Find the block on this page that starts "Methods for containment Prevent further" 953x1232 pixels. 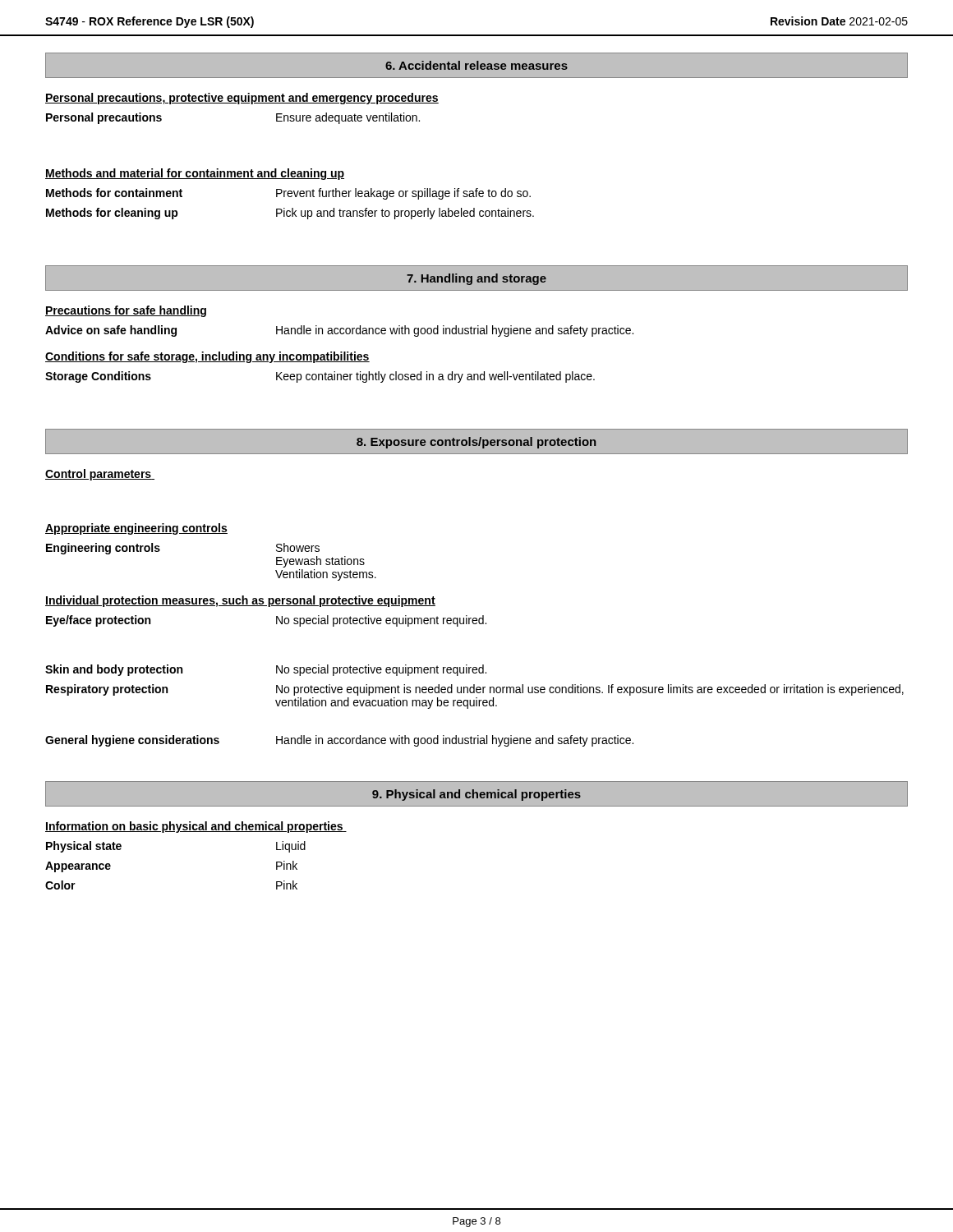476,193
